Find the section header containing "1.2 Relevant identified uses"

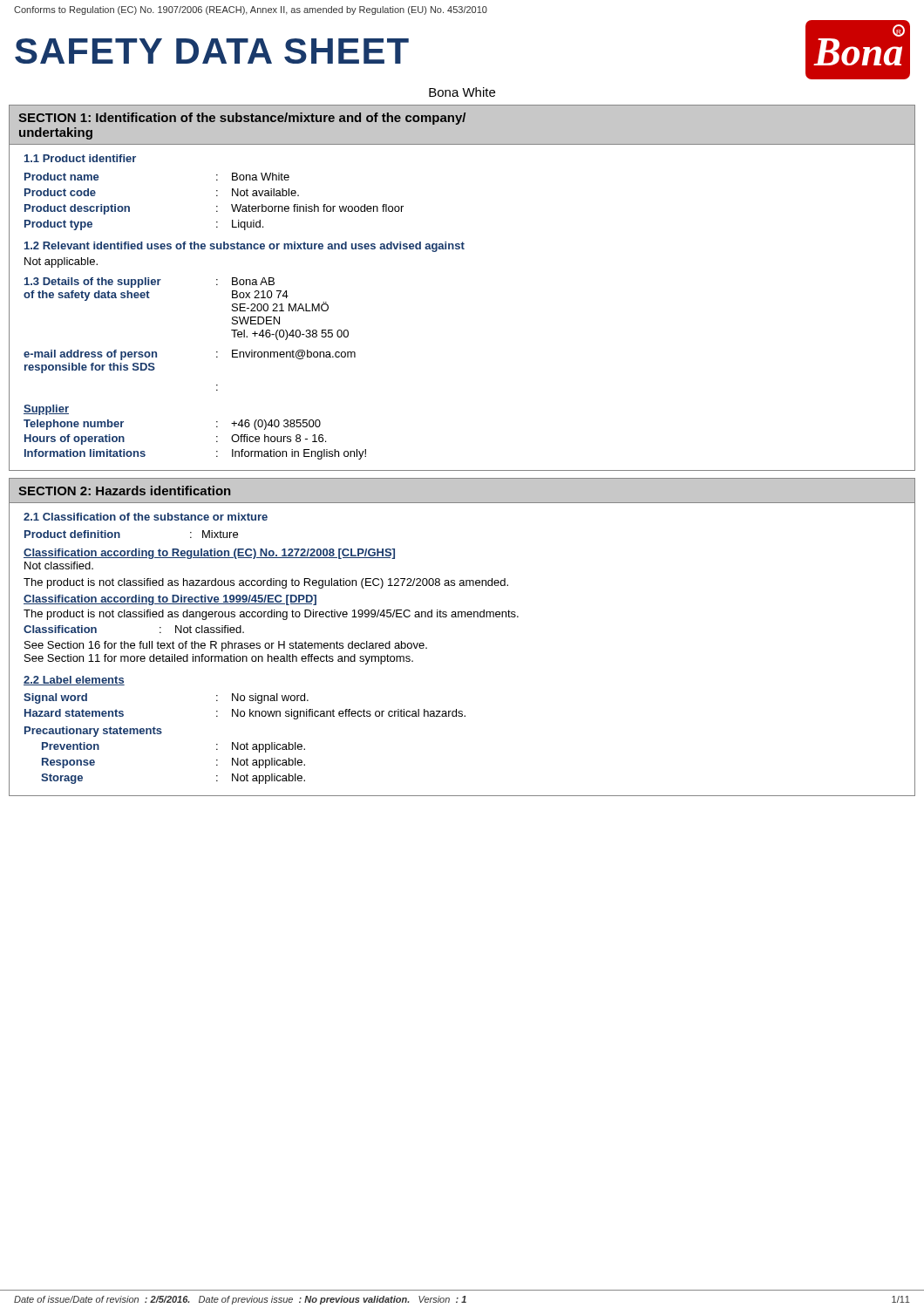[244, 246]
